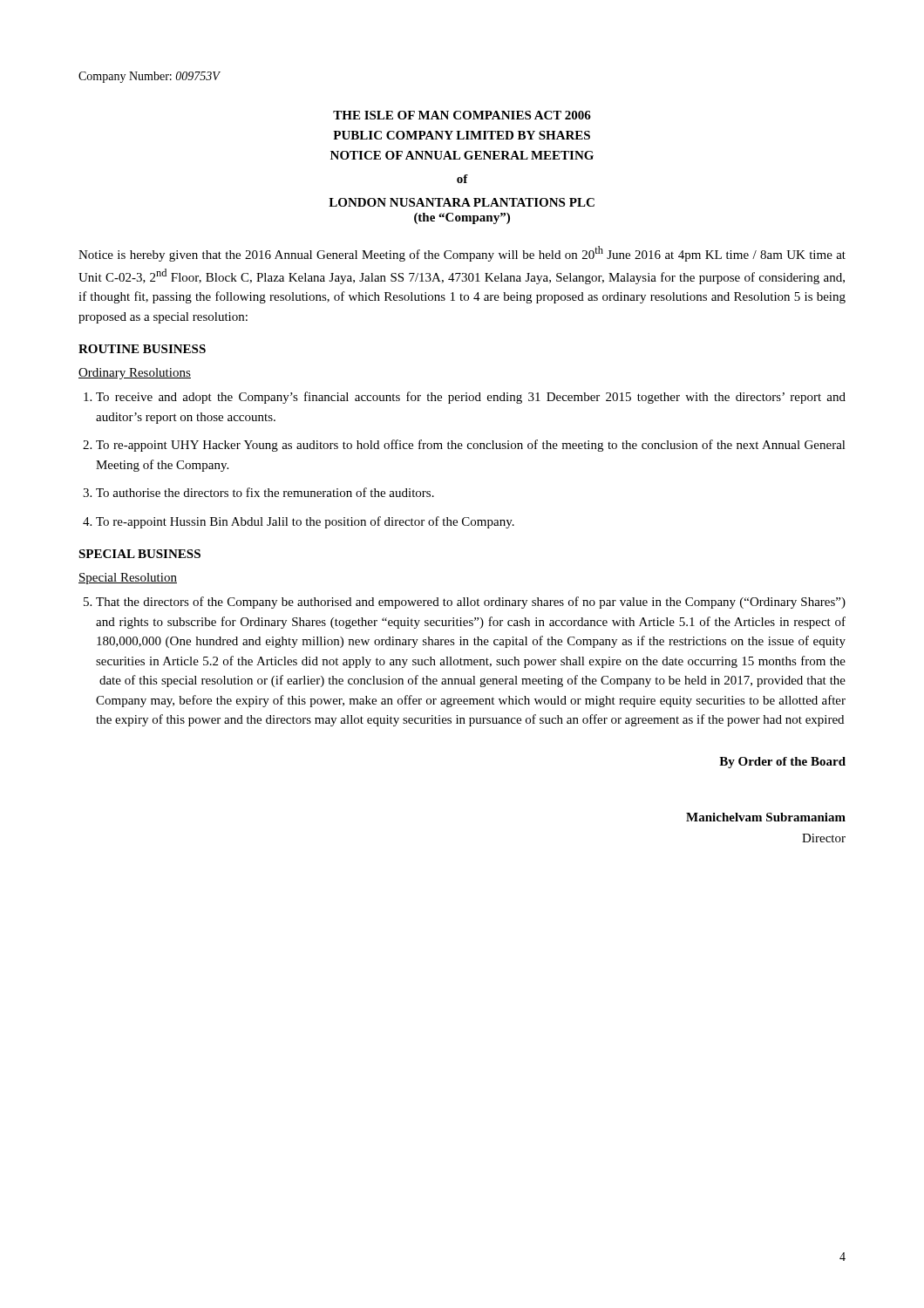The height and width of the screenshot is (1308, 924).
Task: Click on the title with the text "NOTICE OF ANNUAL GENERAL MEETING"
Action: 462,156
